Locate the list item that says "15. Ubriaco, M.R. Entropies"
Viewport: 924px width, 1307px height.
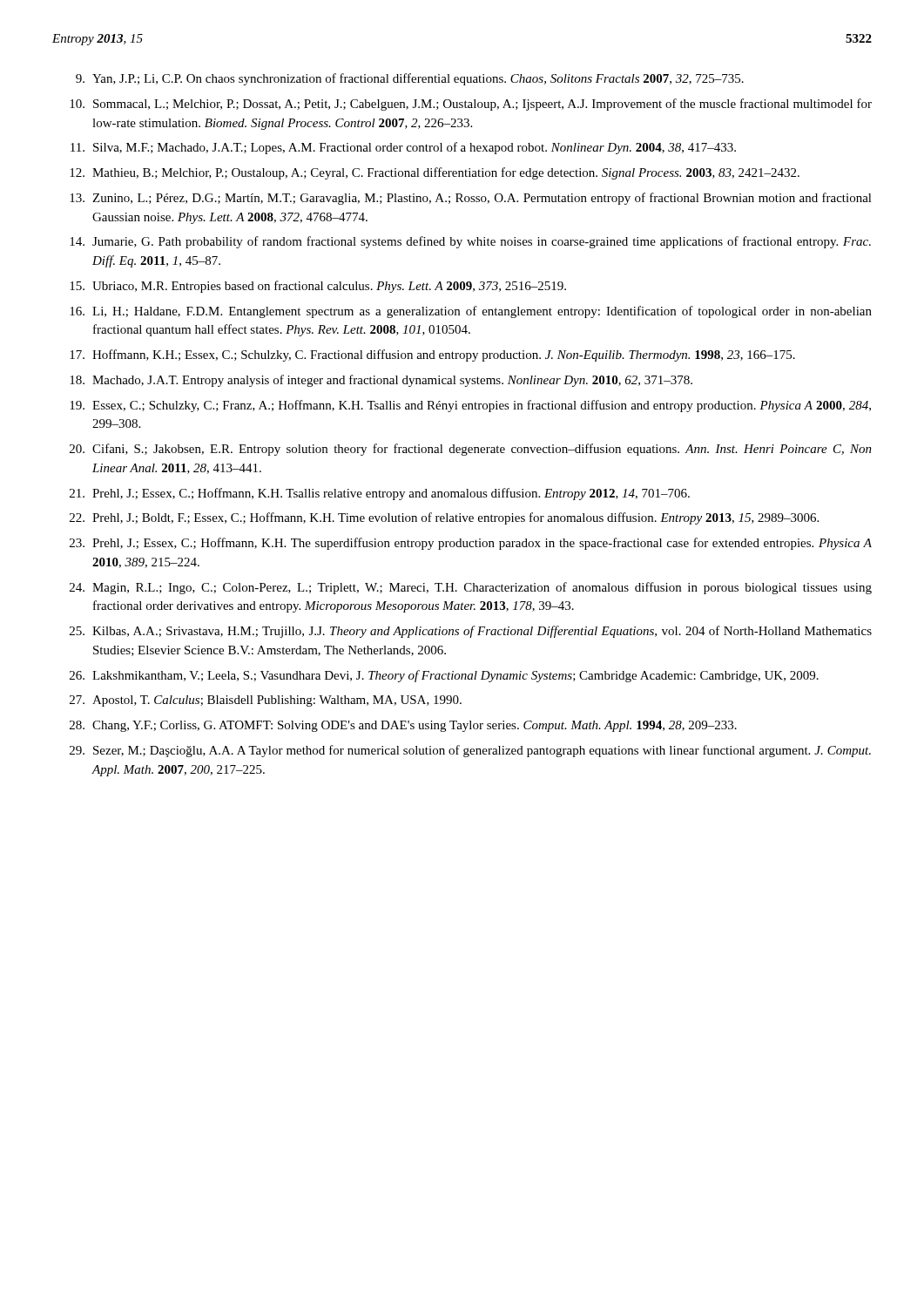(462, 286)
